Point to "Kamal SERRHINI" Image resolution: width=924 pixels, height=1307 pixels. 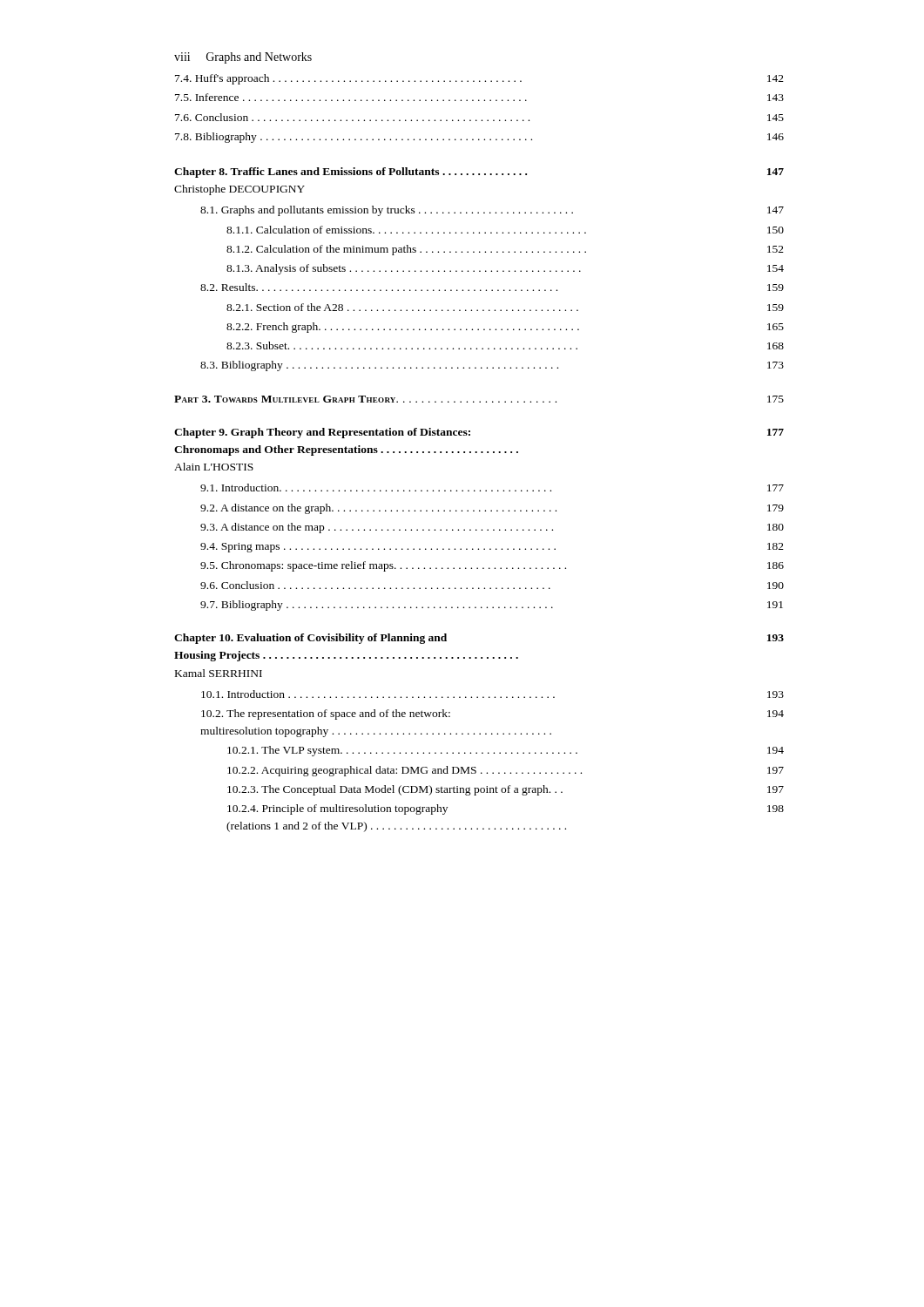218,673
